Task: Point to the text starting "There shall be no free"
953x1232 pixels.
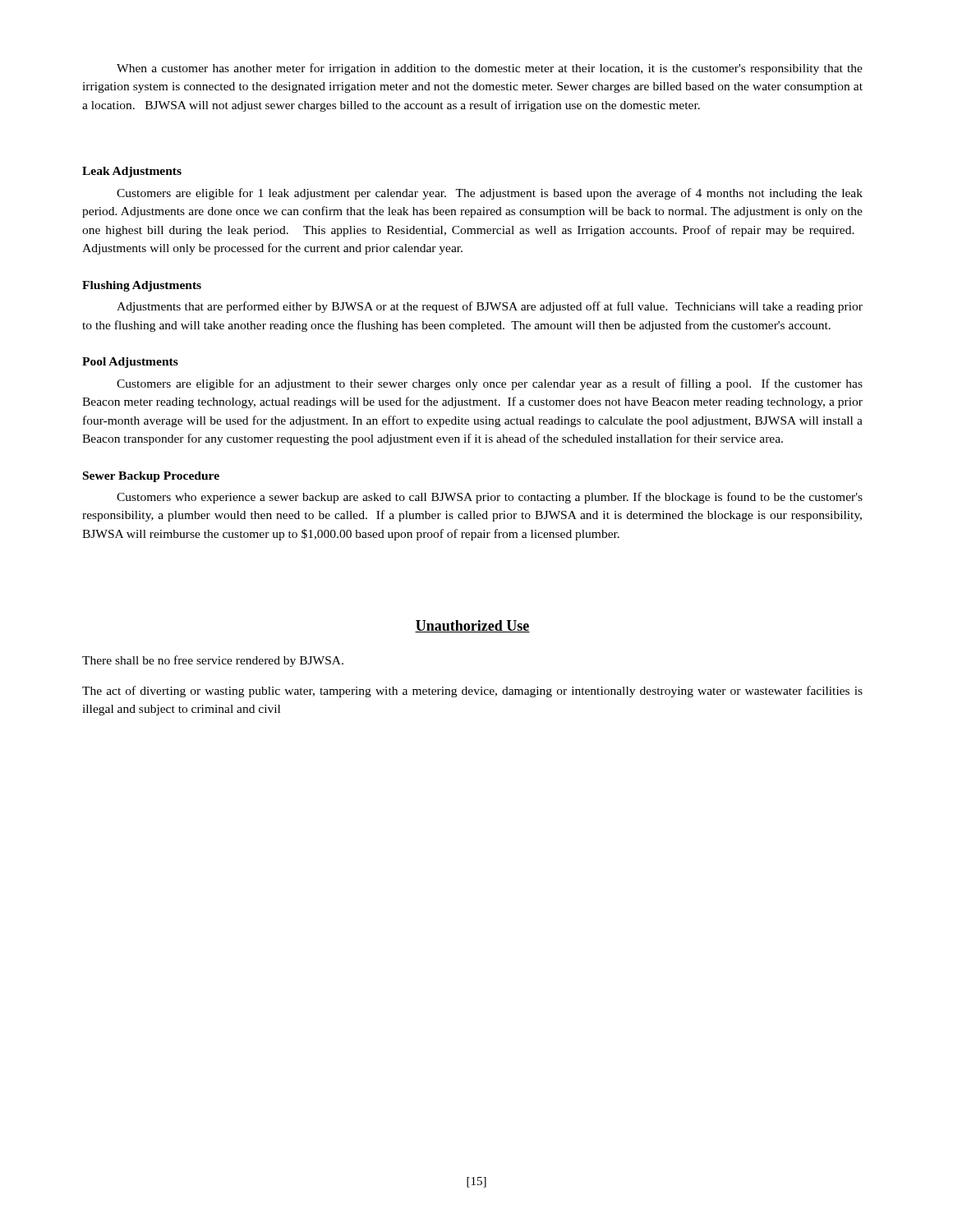Action: (213, 660)
